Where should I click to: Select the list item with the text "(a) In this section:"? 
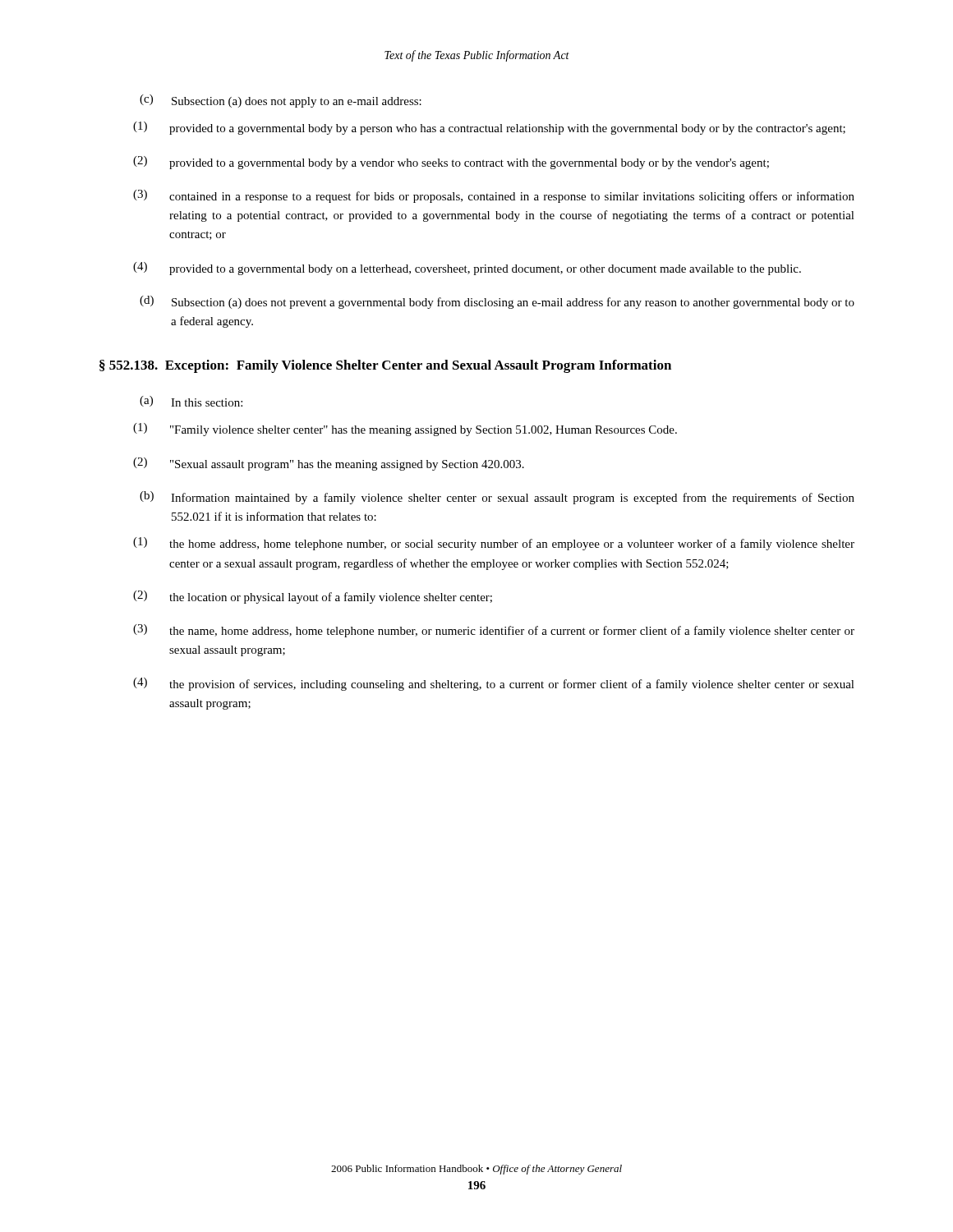pyautogui.click(x=191, y=401)
